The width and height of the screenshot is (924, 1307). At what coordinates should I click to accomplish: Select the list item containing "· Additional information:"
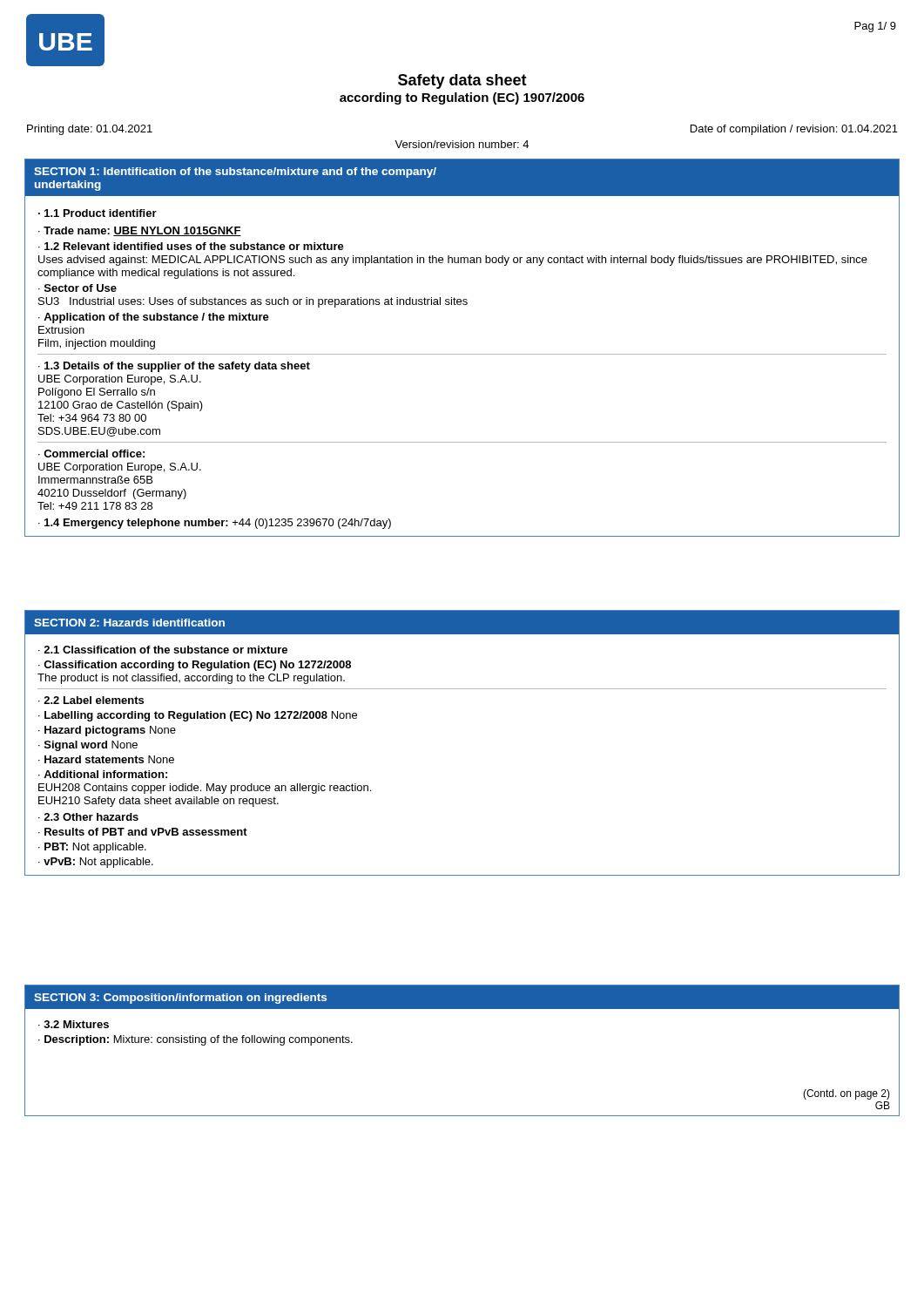pyautogui.click(x=205, y=787)
